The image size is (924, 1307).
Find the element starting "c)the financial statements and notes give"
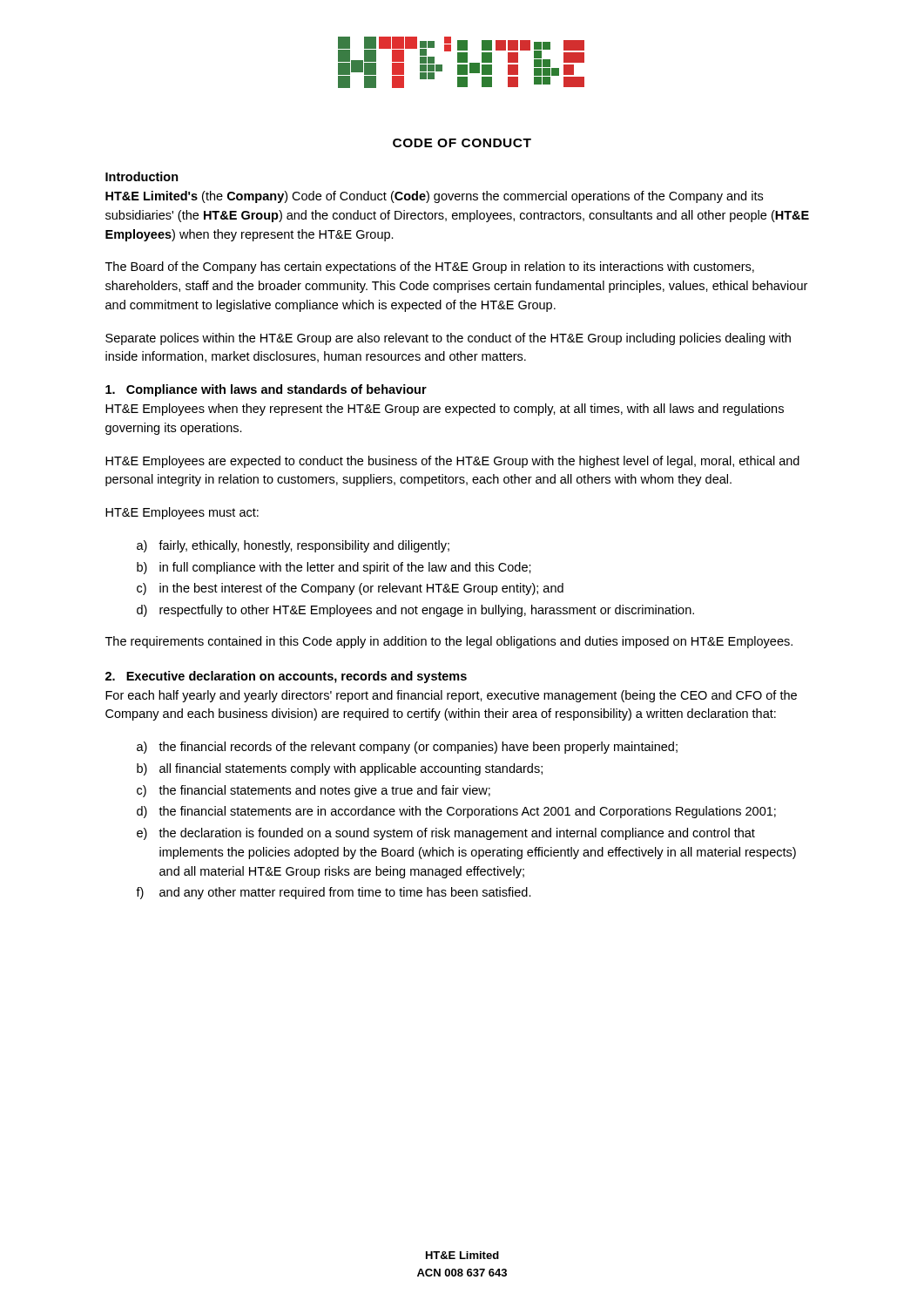pos(314,791)
